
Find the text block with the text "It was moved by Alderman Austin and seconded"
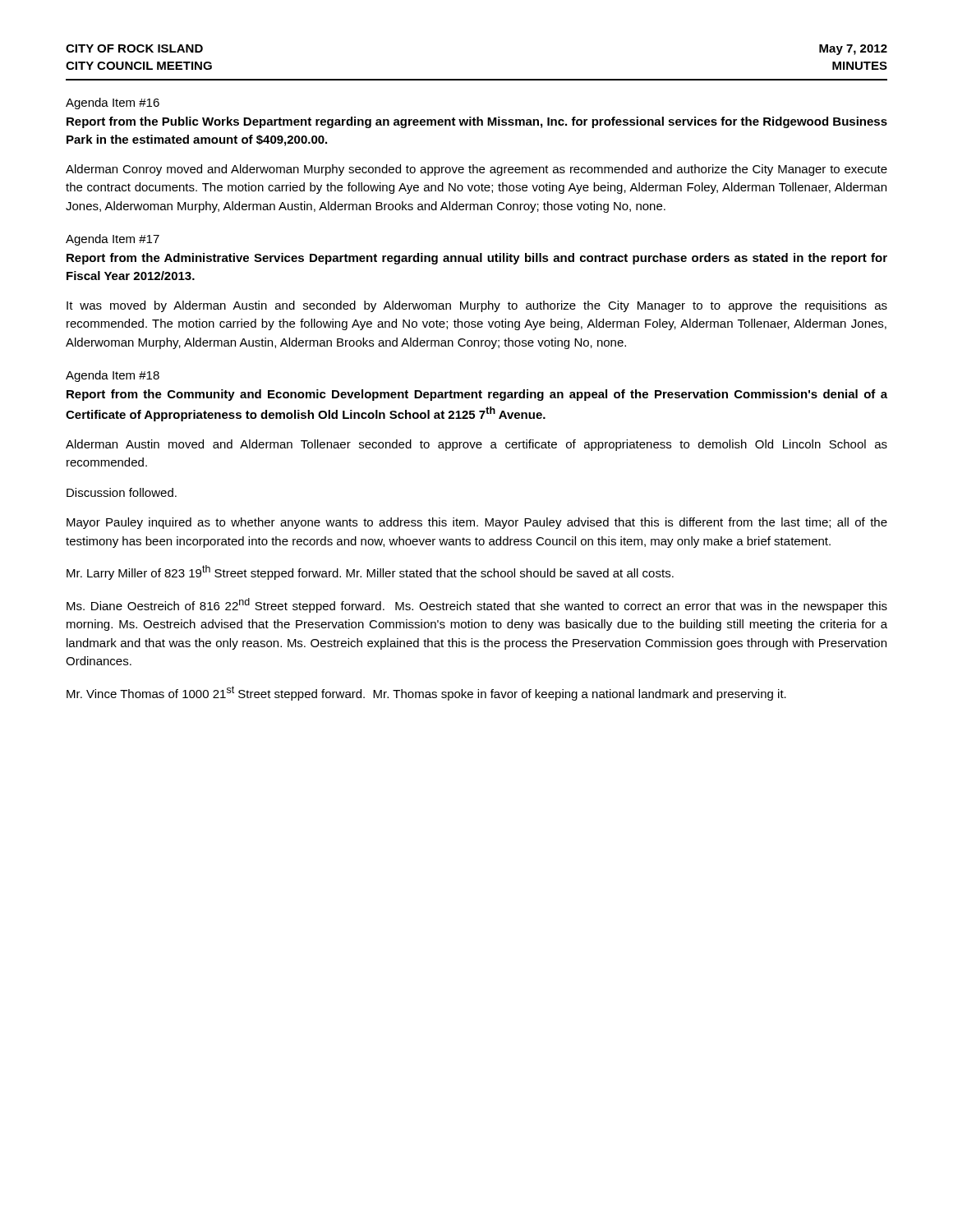tap(476, 323)
